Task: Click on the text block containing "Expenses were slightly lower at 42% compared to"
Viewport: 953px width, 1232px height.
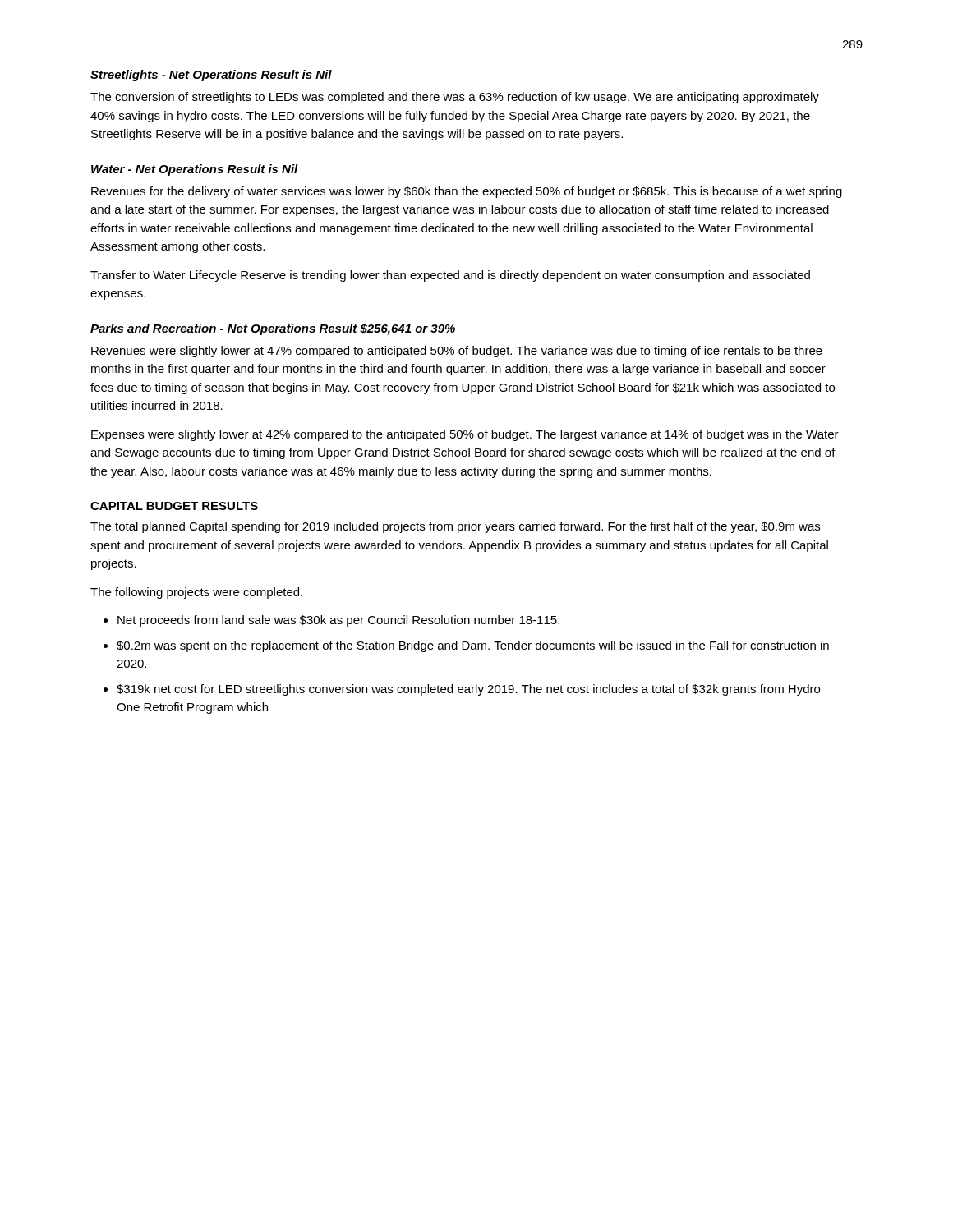Action: click(x=464, y=452)
